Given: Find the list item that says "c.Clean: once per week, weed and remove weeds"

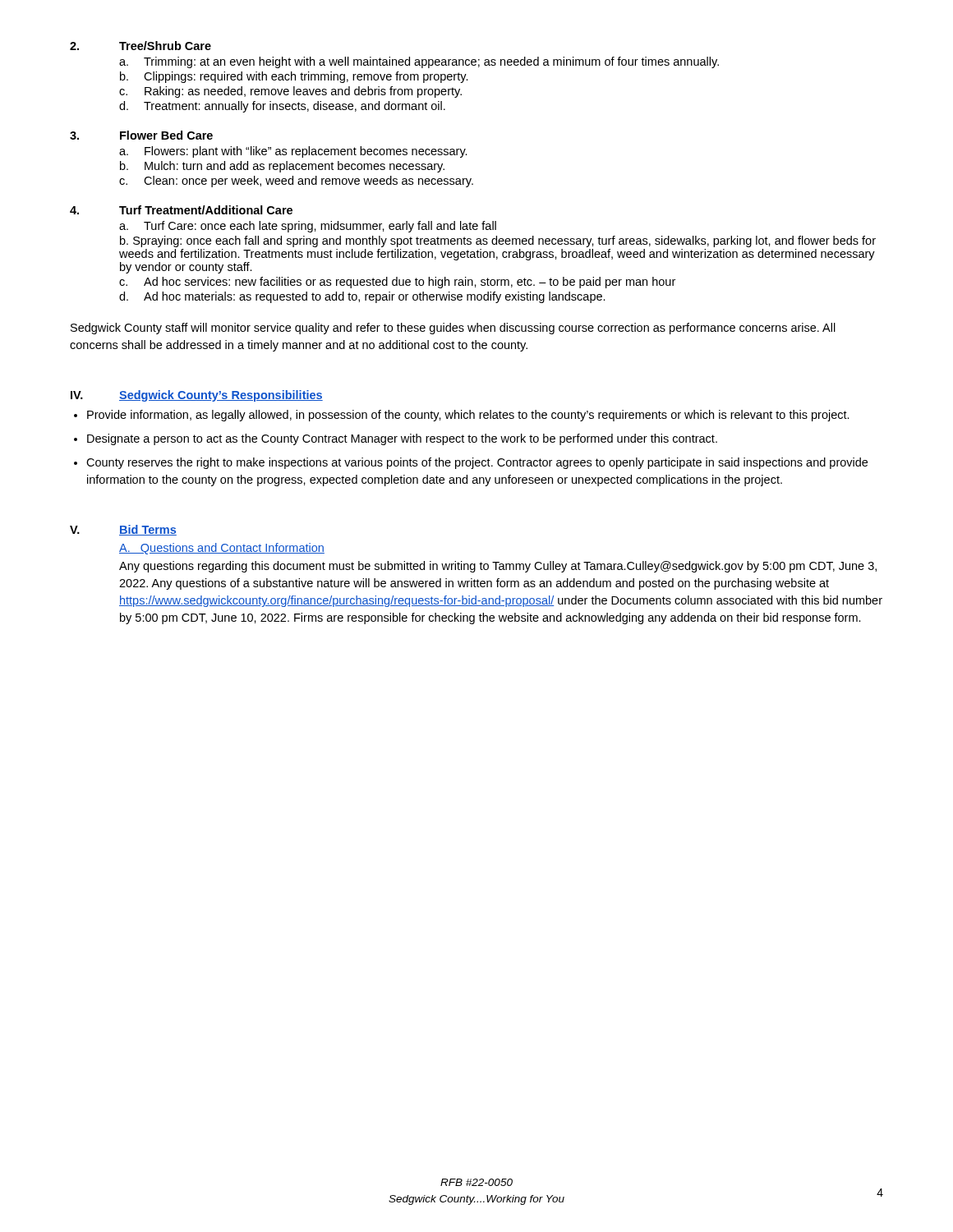Looking at the screenshot, I should coord(297,181).
